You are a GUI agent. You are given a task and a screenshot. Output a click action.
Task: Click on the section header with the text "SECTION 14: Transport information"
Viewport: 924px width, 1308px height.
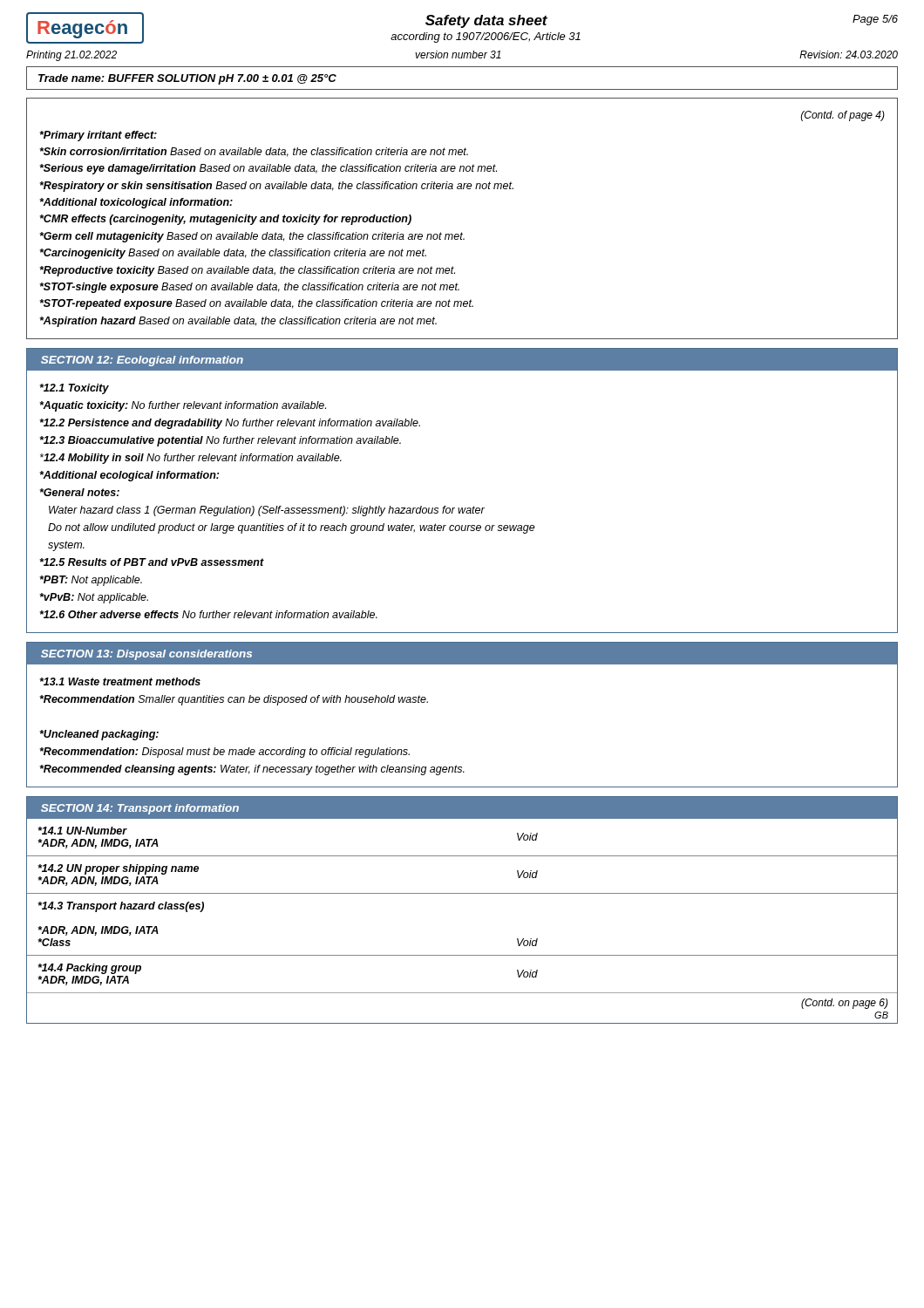(x=138, y=808)
